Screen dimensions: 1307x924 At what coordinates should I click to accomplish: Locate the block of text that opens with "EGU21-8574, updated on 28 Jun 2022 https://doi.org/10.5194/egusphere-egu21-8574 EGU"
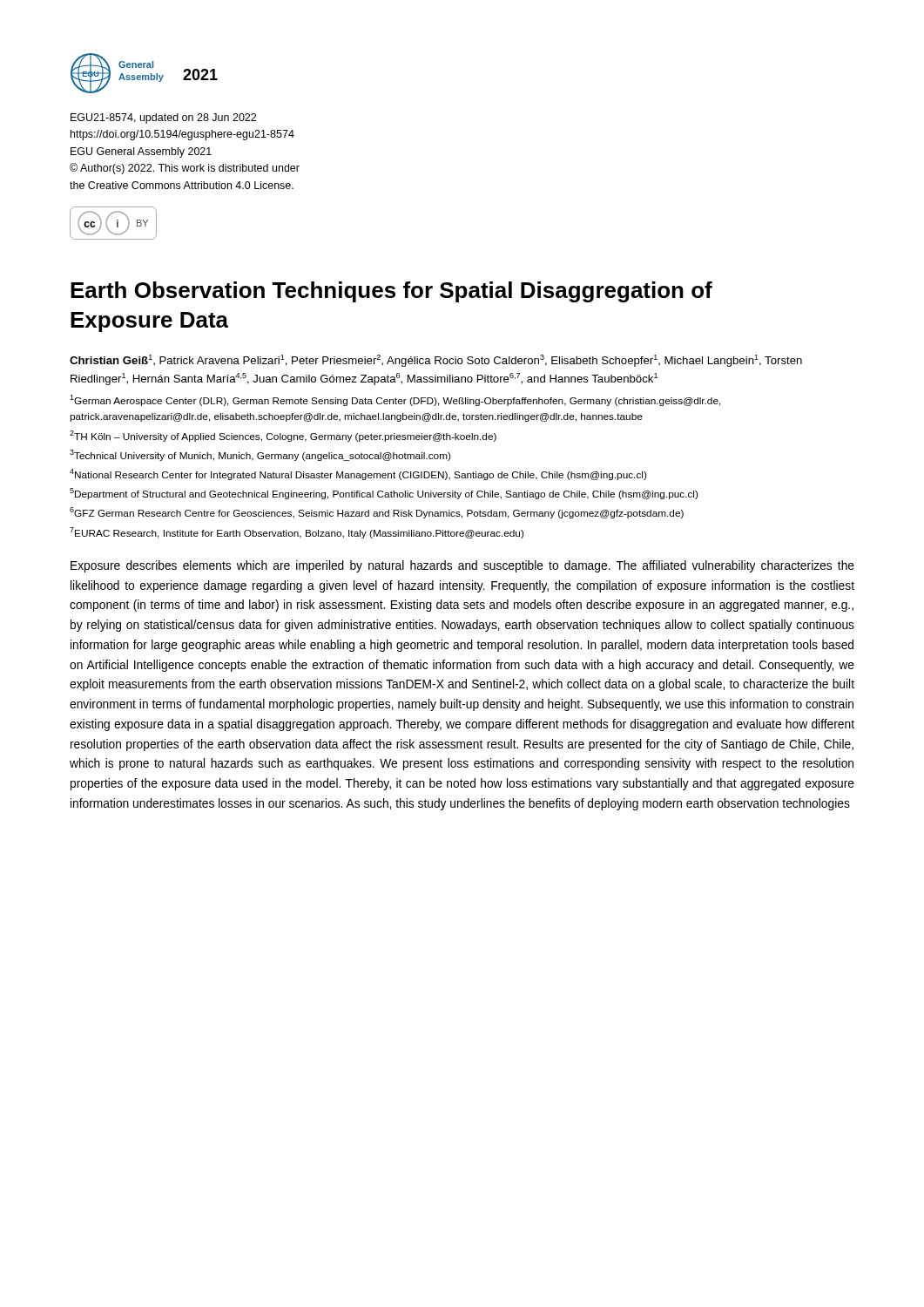pos(185,151)
